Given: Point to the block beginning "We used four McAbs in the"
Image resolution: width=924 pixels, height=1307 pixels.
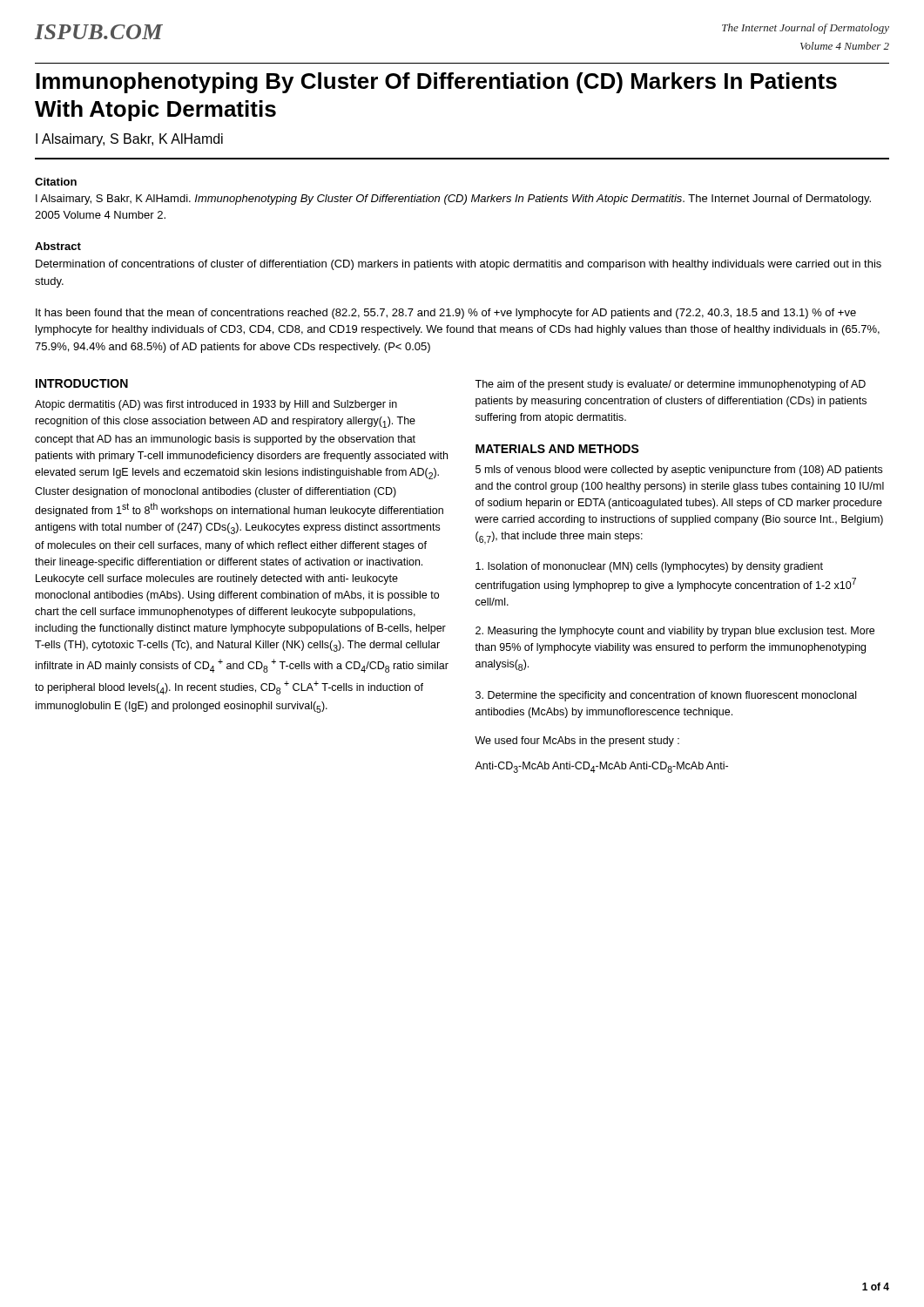Looking at the screenshot, I should tap(578, 740).
